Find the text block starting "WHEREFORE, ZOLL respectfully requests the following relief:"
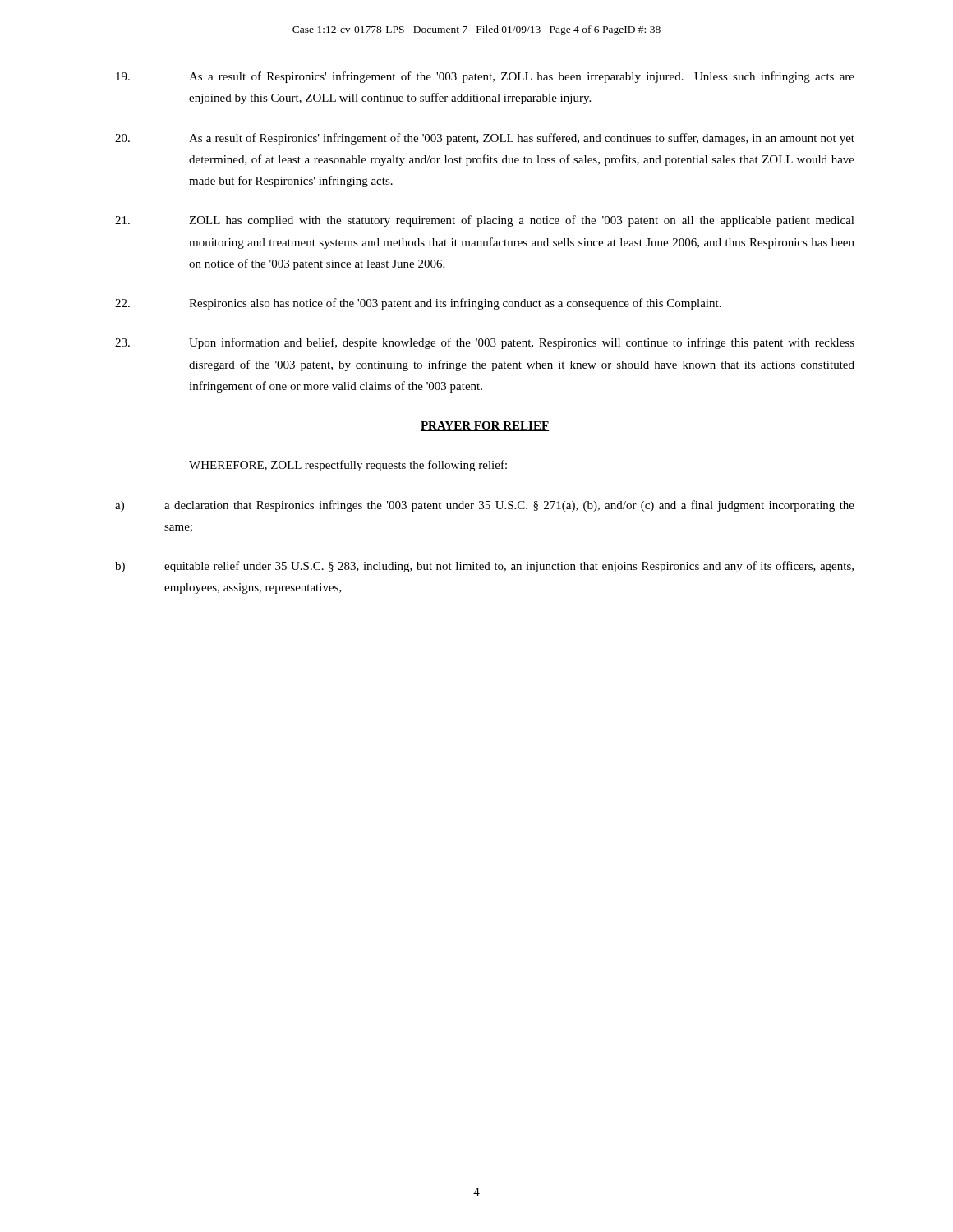Screen dimensions: 1232x953 point(348,465)
